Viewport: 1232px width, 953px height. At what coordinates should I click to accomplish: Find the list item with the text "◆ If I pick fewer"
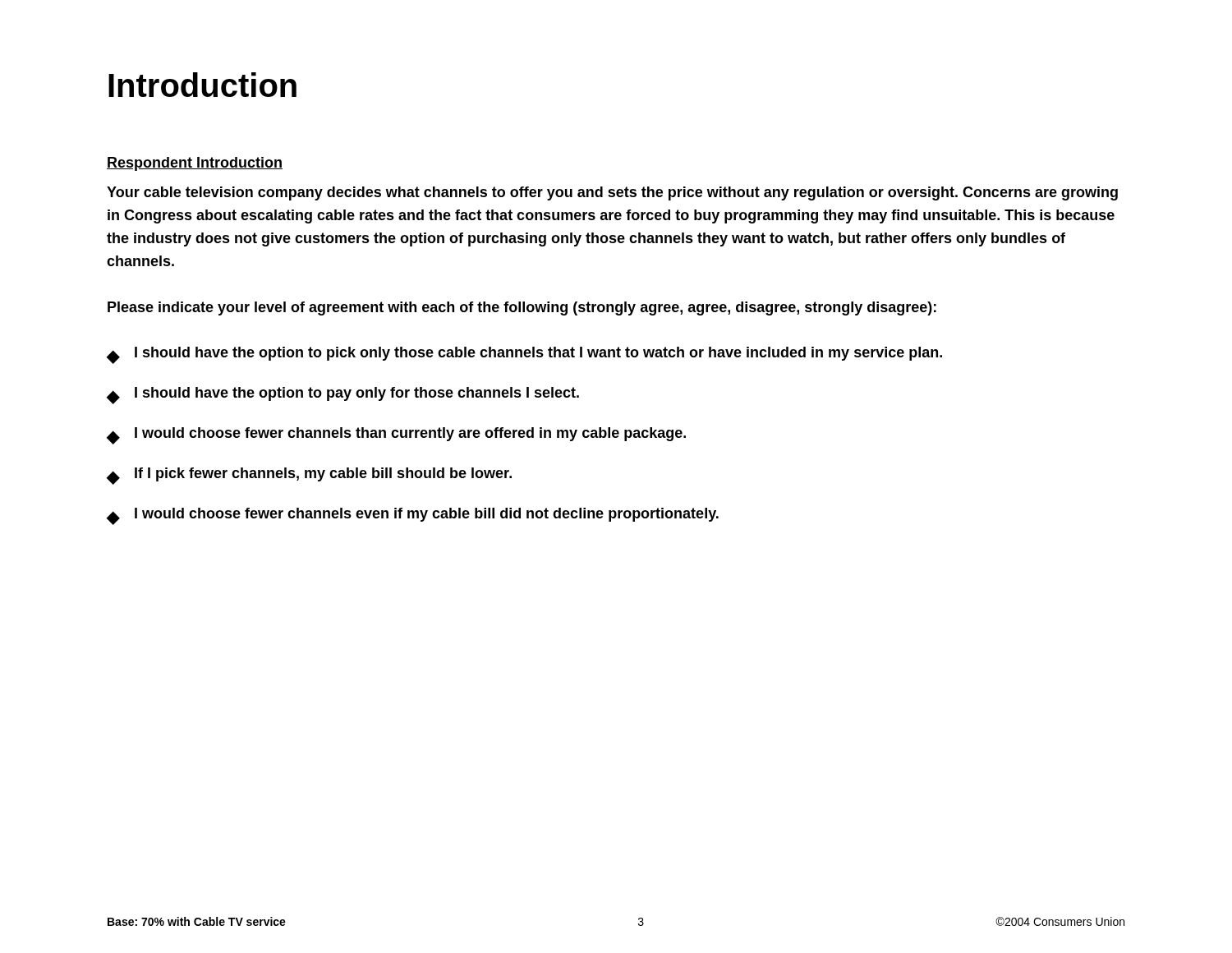pos(310,476)
